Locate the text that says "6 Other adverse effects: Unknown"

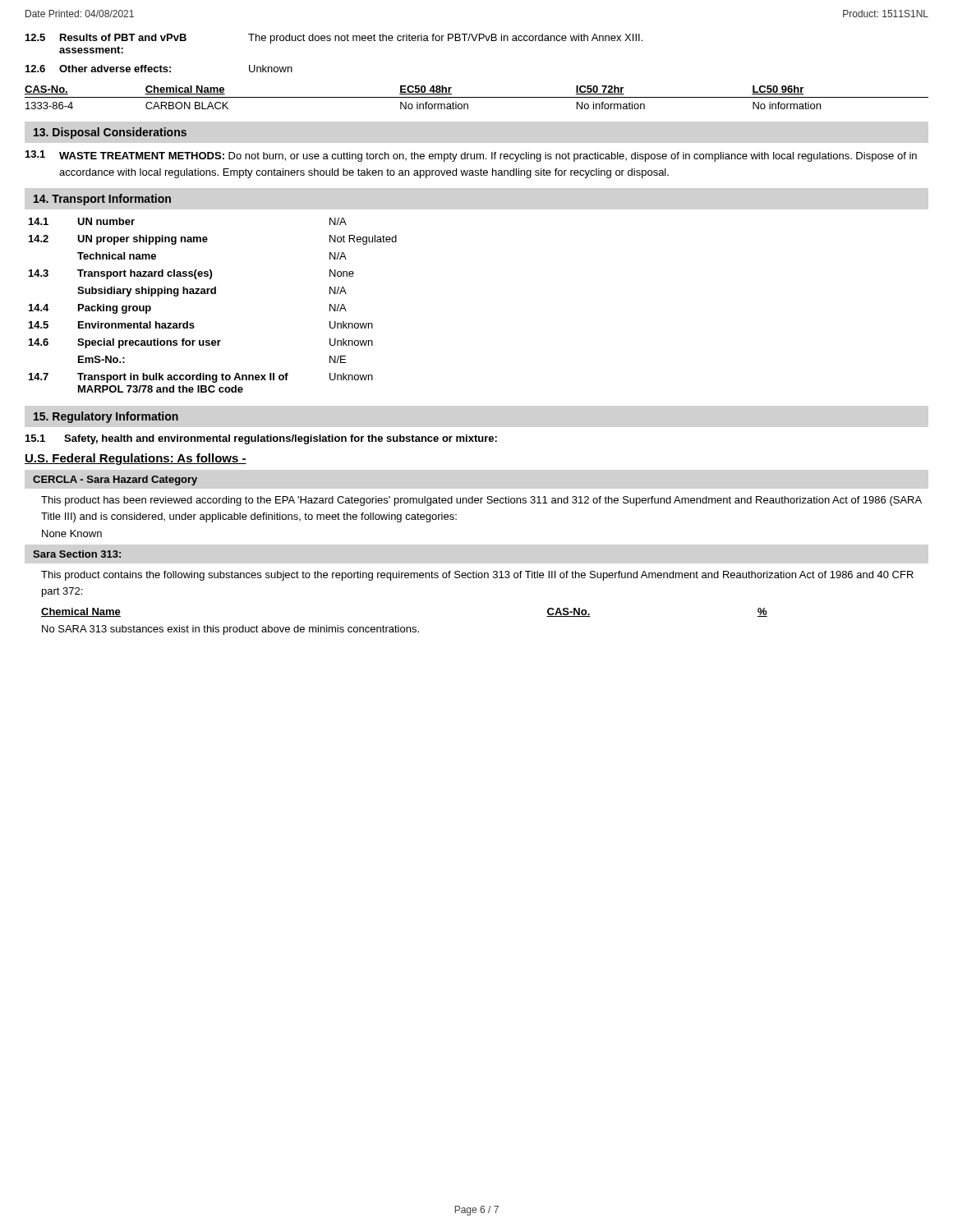click(x=159, y=69)
